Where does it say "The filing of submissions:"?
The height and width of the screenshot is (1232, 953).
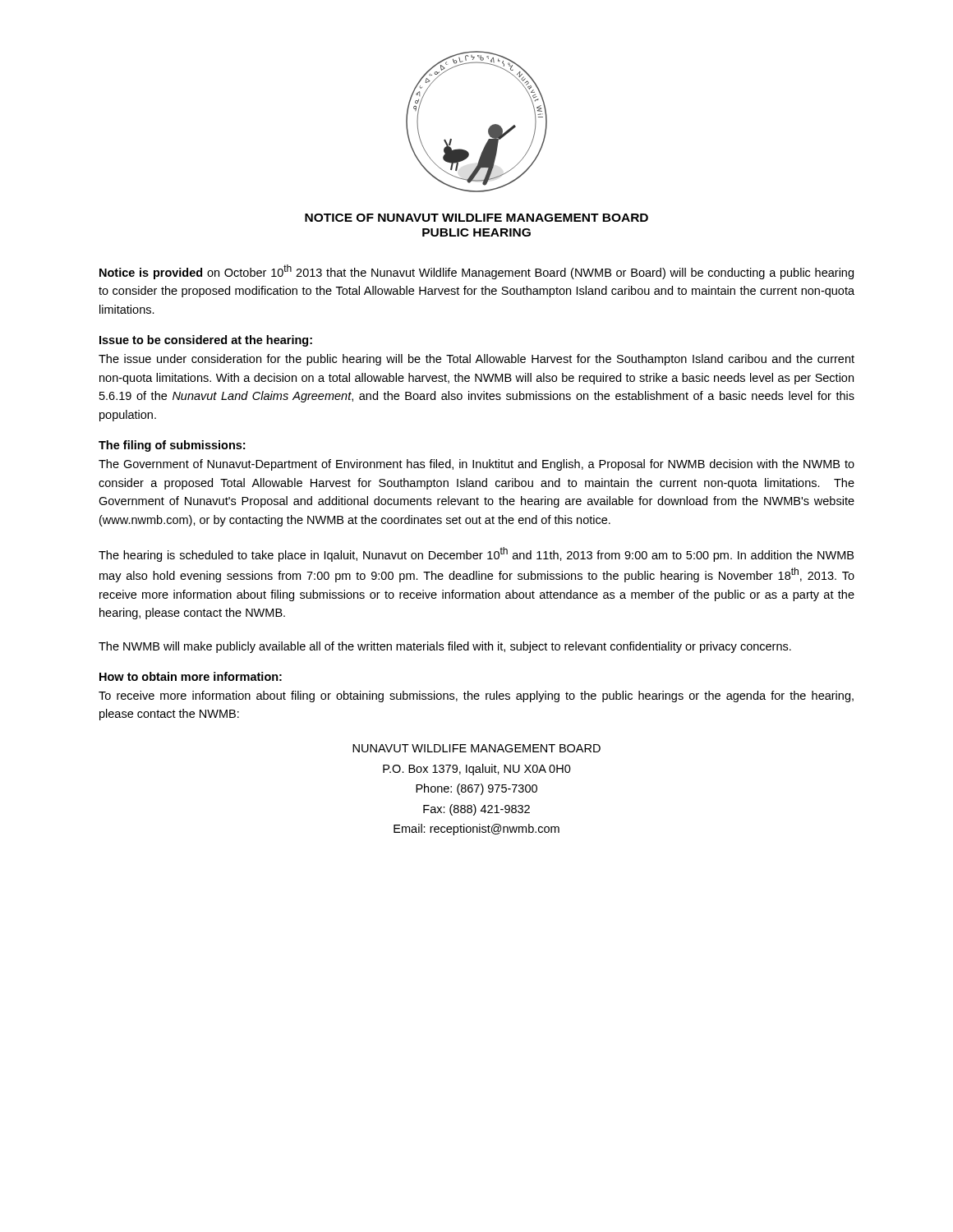click(172, 445)
